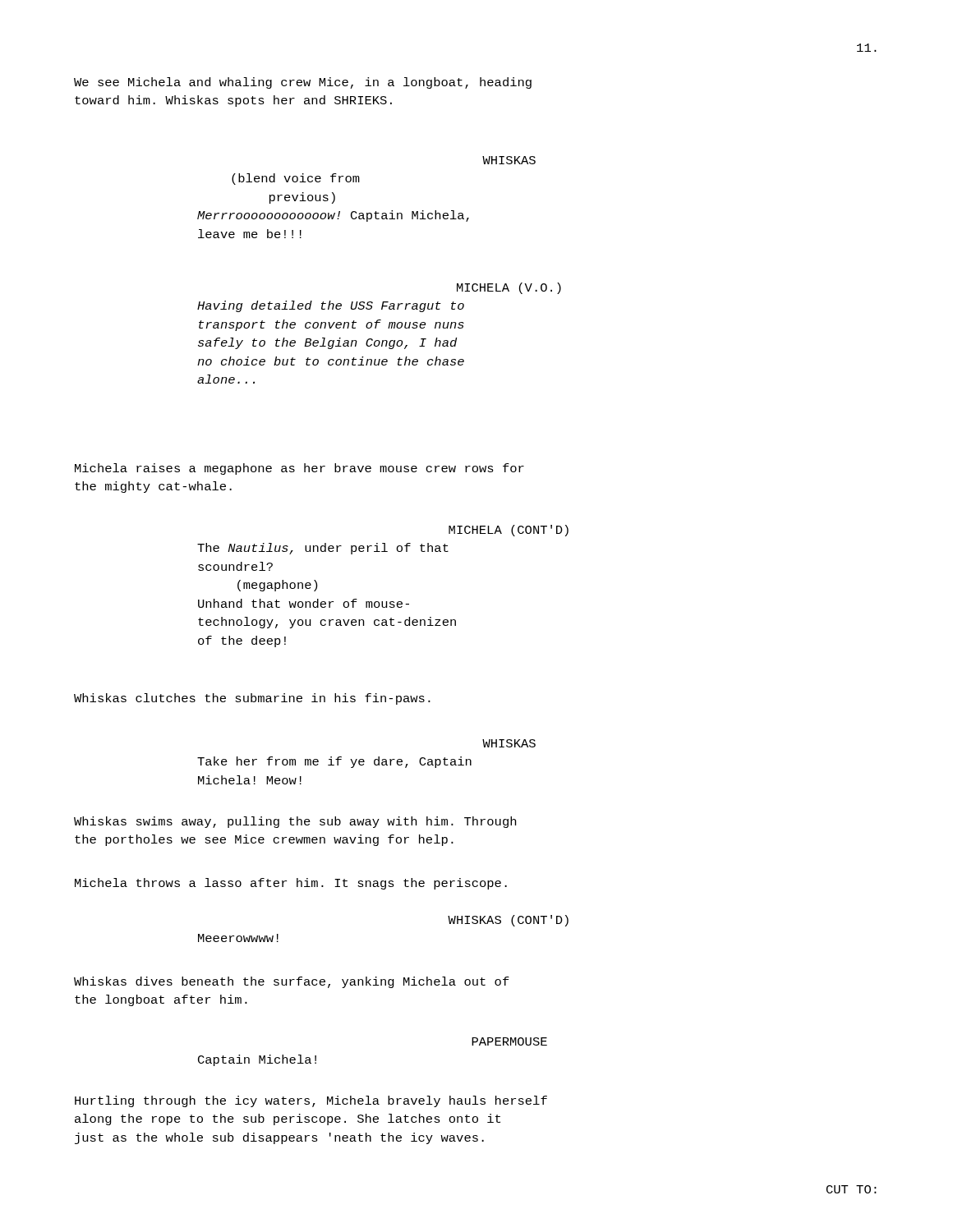953x1232 pixels.
Task: Point to the block beginning "MICHELA (CONT'D) The Nautilus,"
Action: pos(509,531)
